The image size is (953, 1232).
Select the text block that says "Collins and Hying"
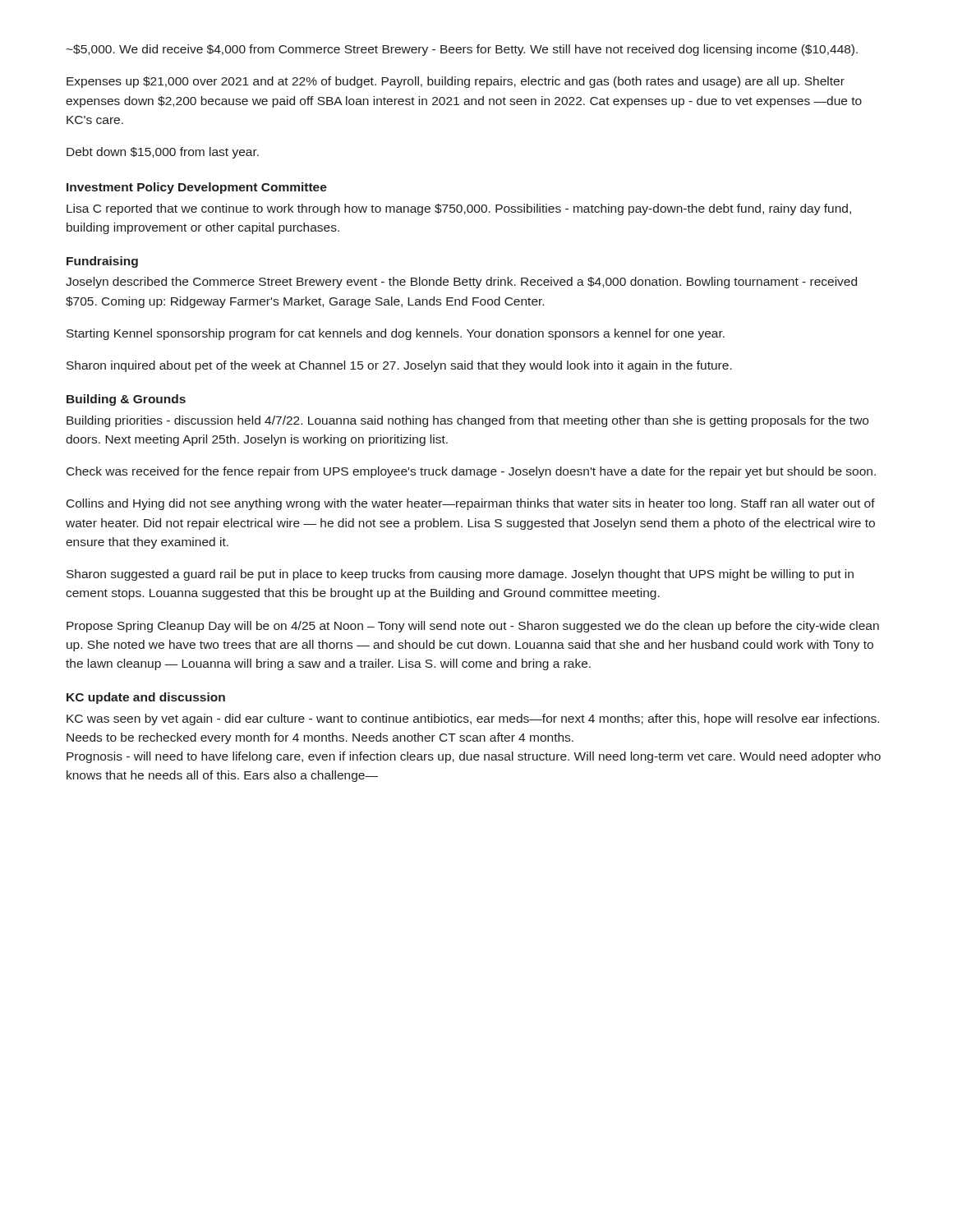click(x=471, y=522)
